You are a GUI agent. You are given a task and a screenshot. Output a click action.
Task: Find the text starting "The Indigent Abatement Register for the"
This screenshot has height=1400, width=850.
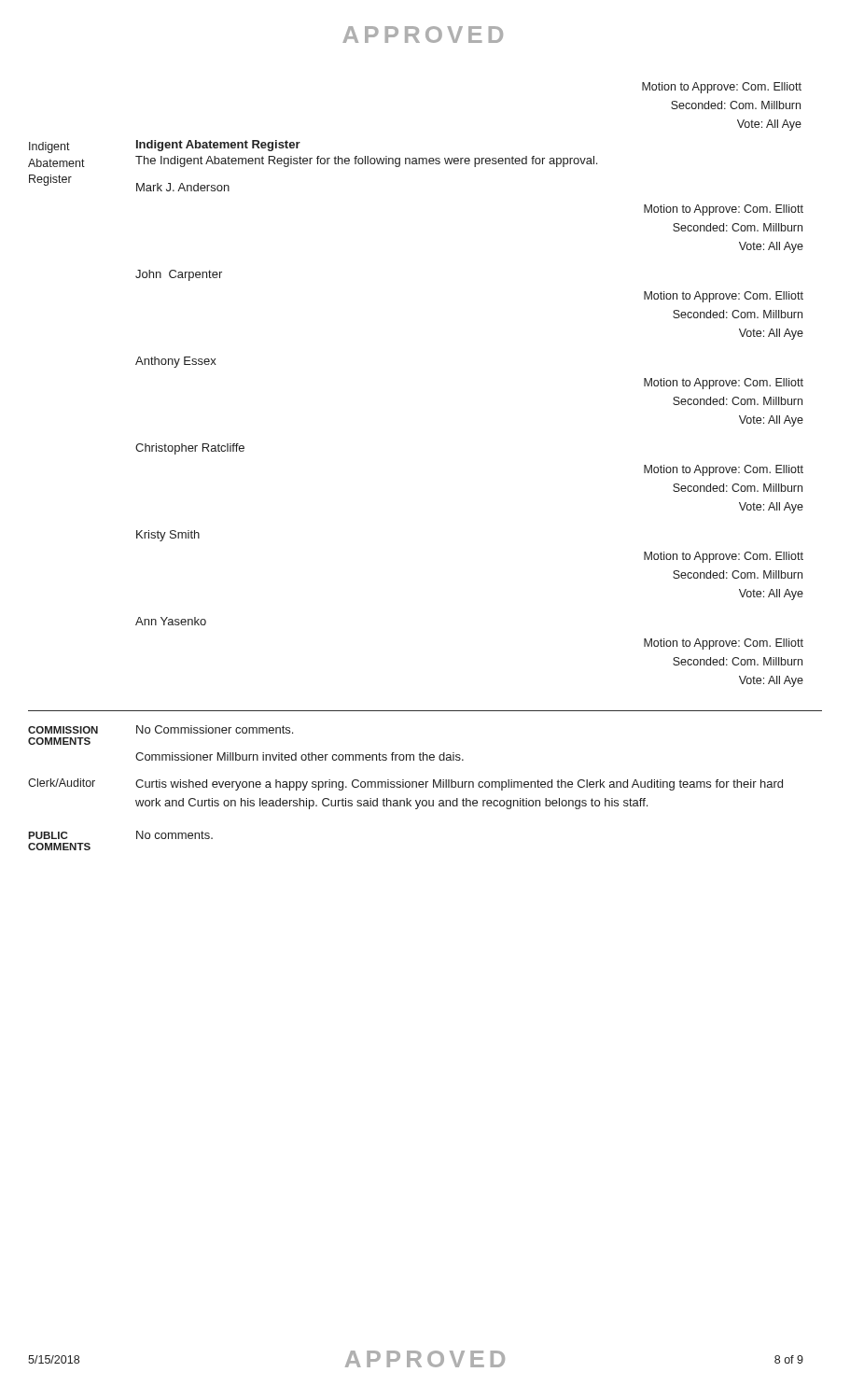tap(367, 160)
